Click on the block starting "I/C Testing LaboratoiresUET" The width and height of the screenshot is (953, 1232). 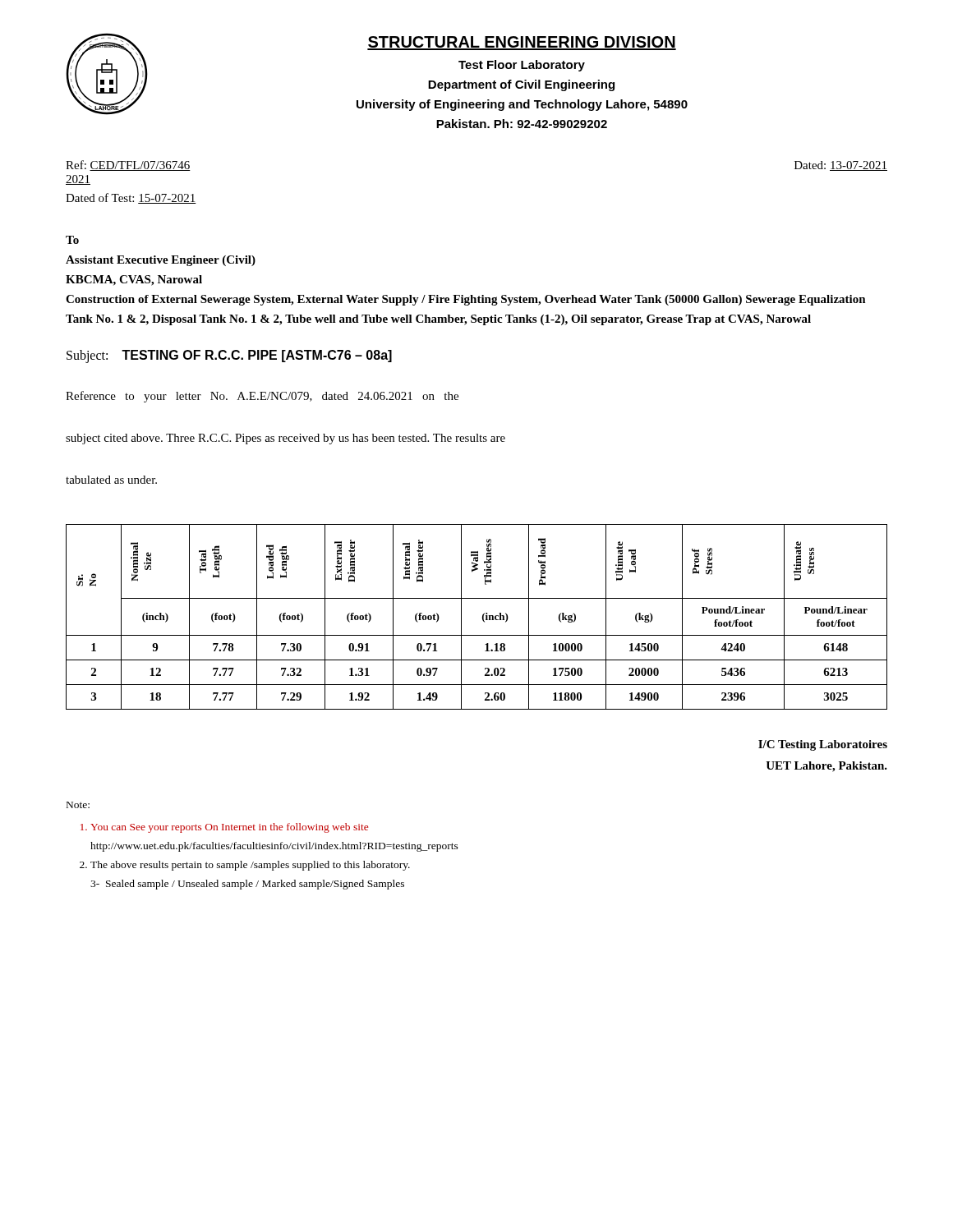coord(823,755)
